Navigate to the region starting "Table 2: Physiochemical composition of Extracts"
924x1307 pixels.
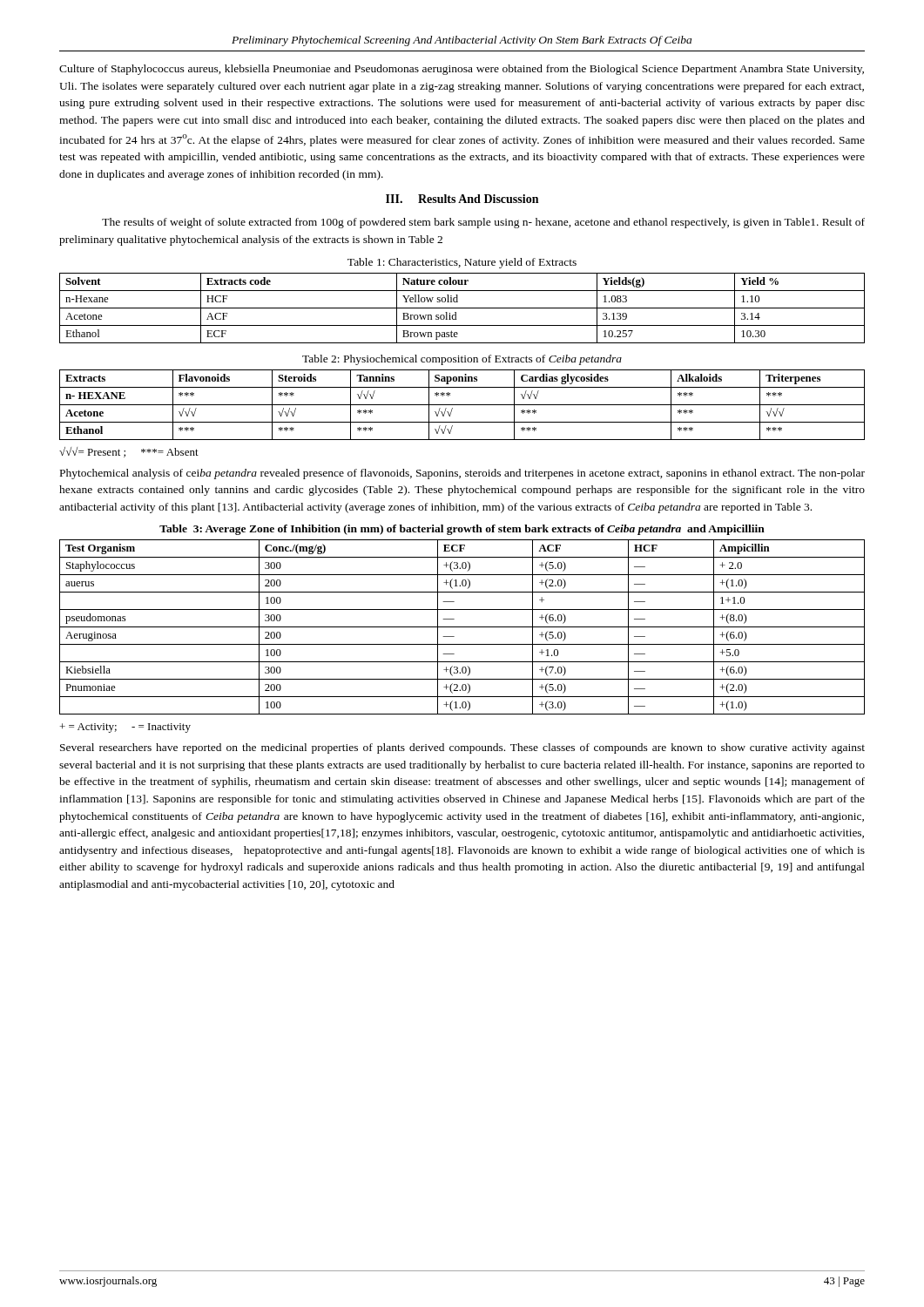pyautogui.click(x=462, y=358)
